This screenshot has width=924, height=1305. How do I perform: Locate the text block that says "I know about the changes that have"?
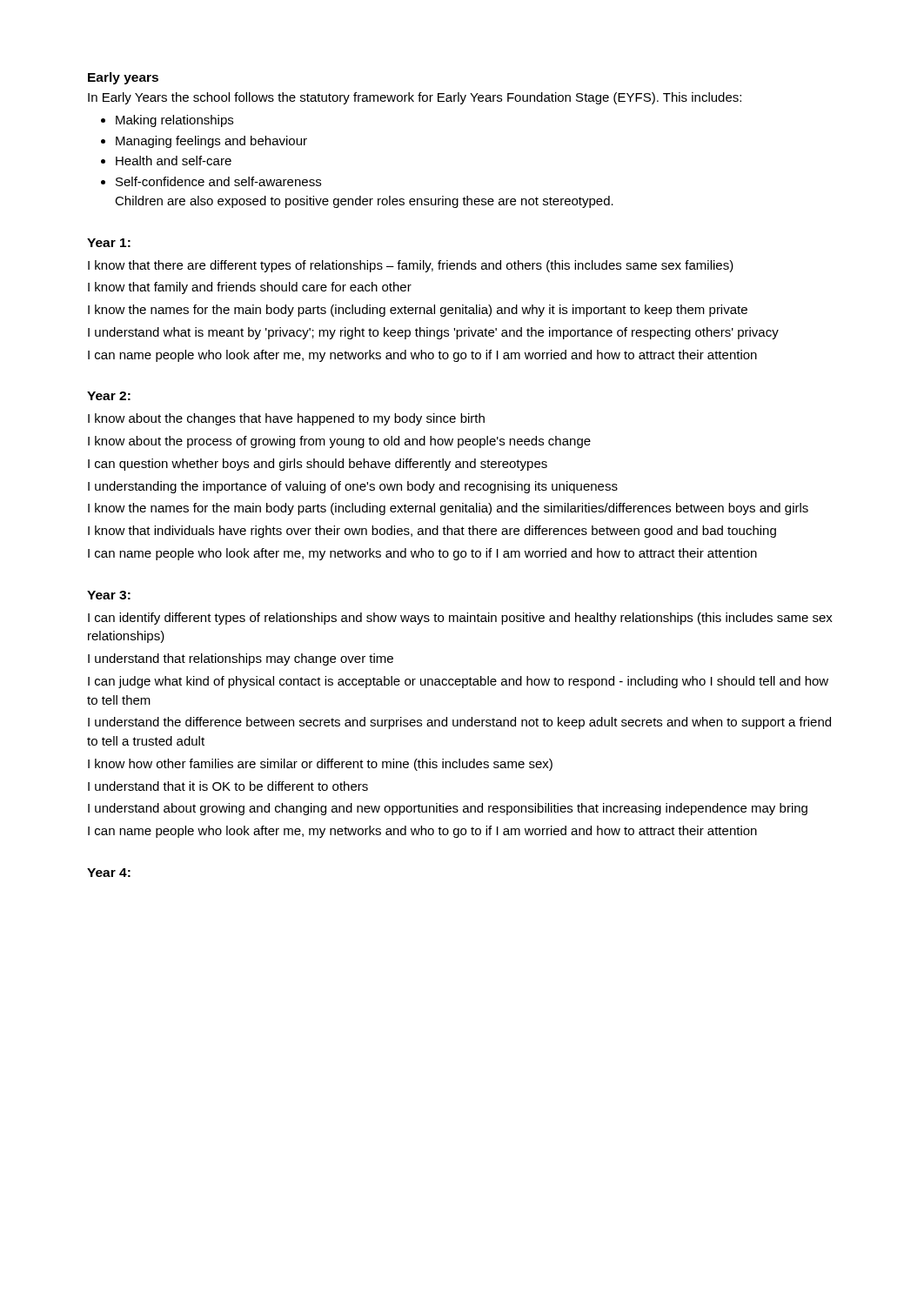click(x=286, y=418)
